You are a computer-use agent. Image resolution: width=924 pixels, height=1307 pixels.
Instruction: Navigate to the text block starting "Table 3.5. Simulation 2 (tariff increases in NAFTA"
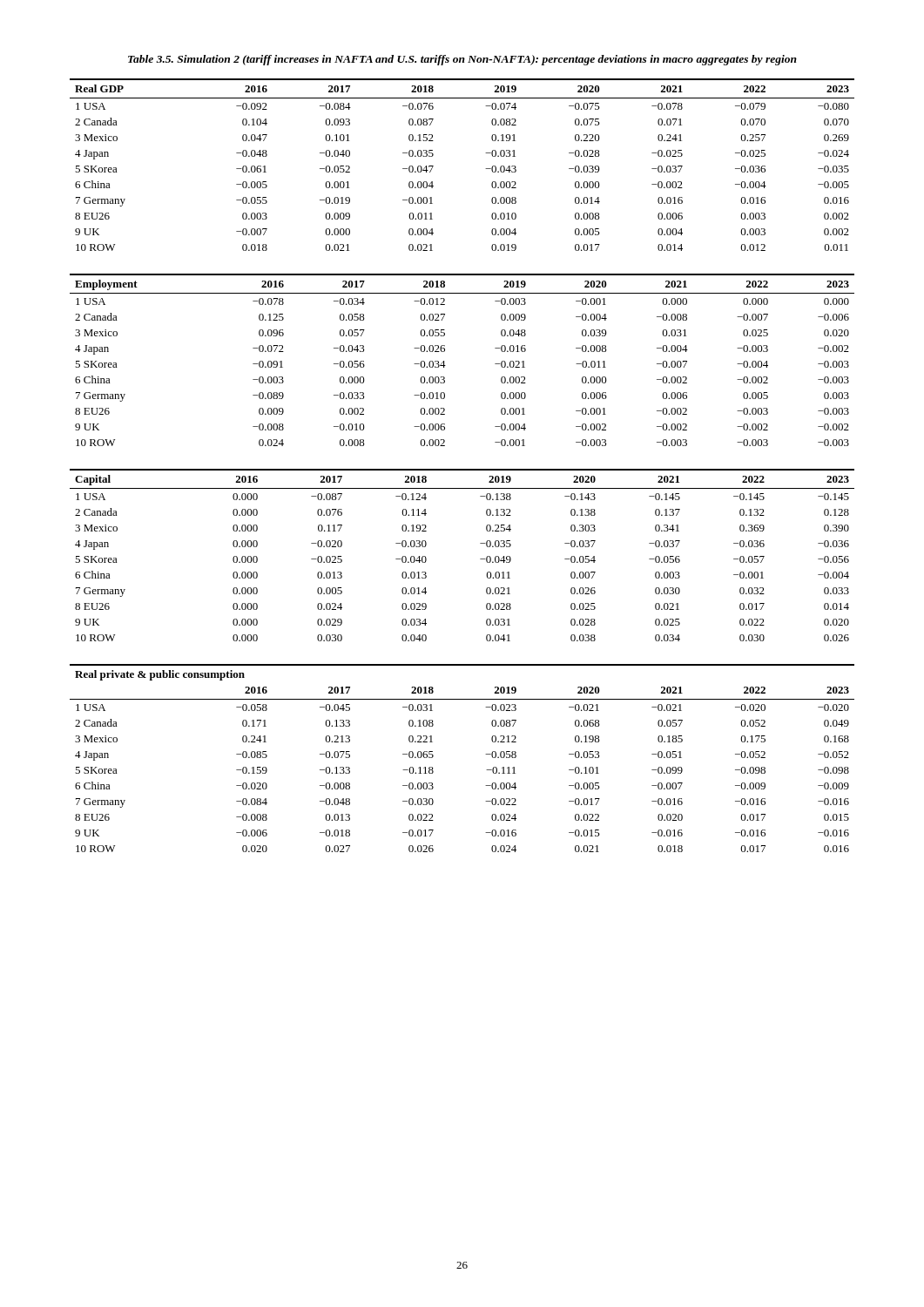tap(462, 59)
